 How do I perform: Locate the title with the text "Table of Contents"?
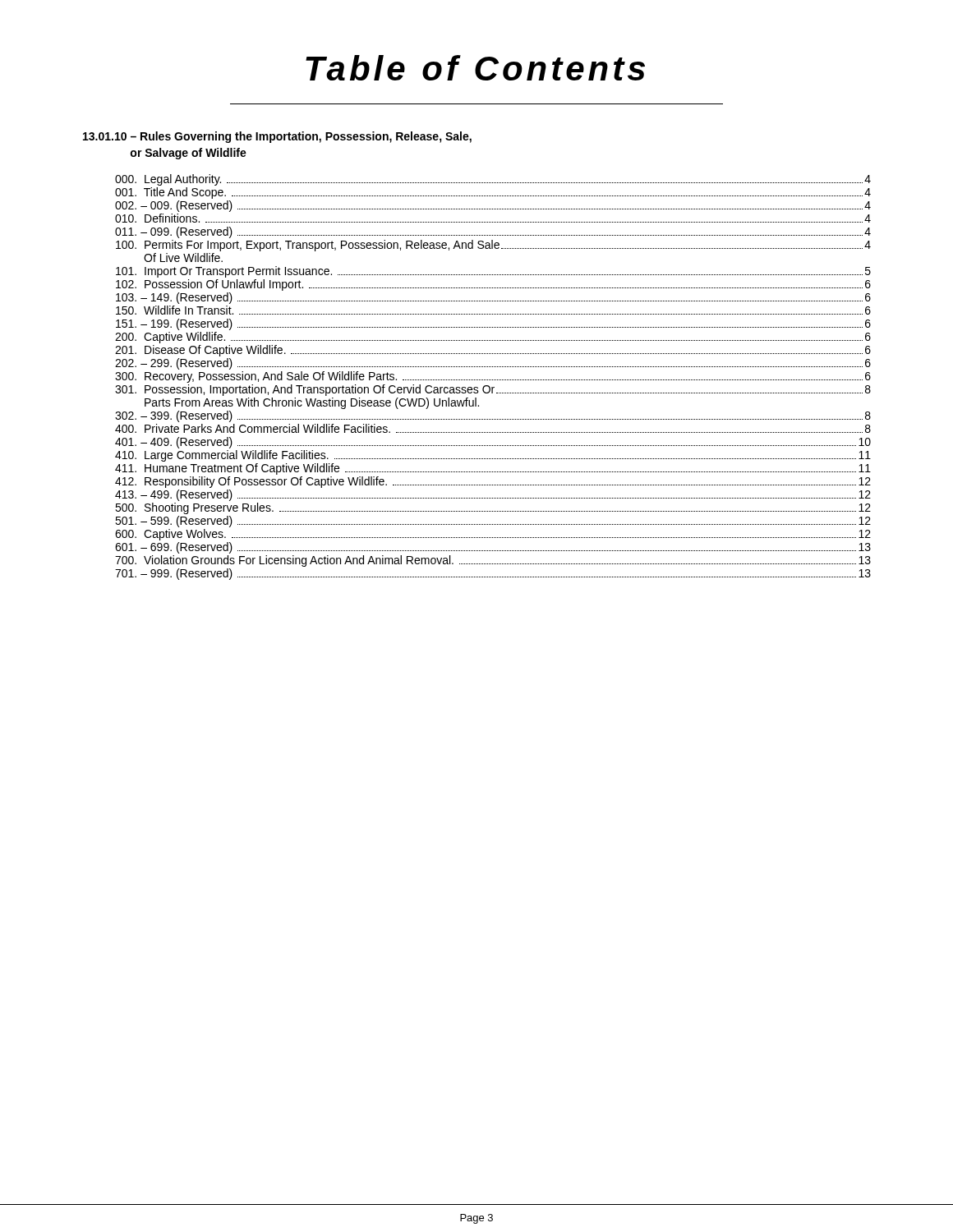point(476,77)
